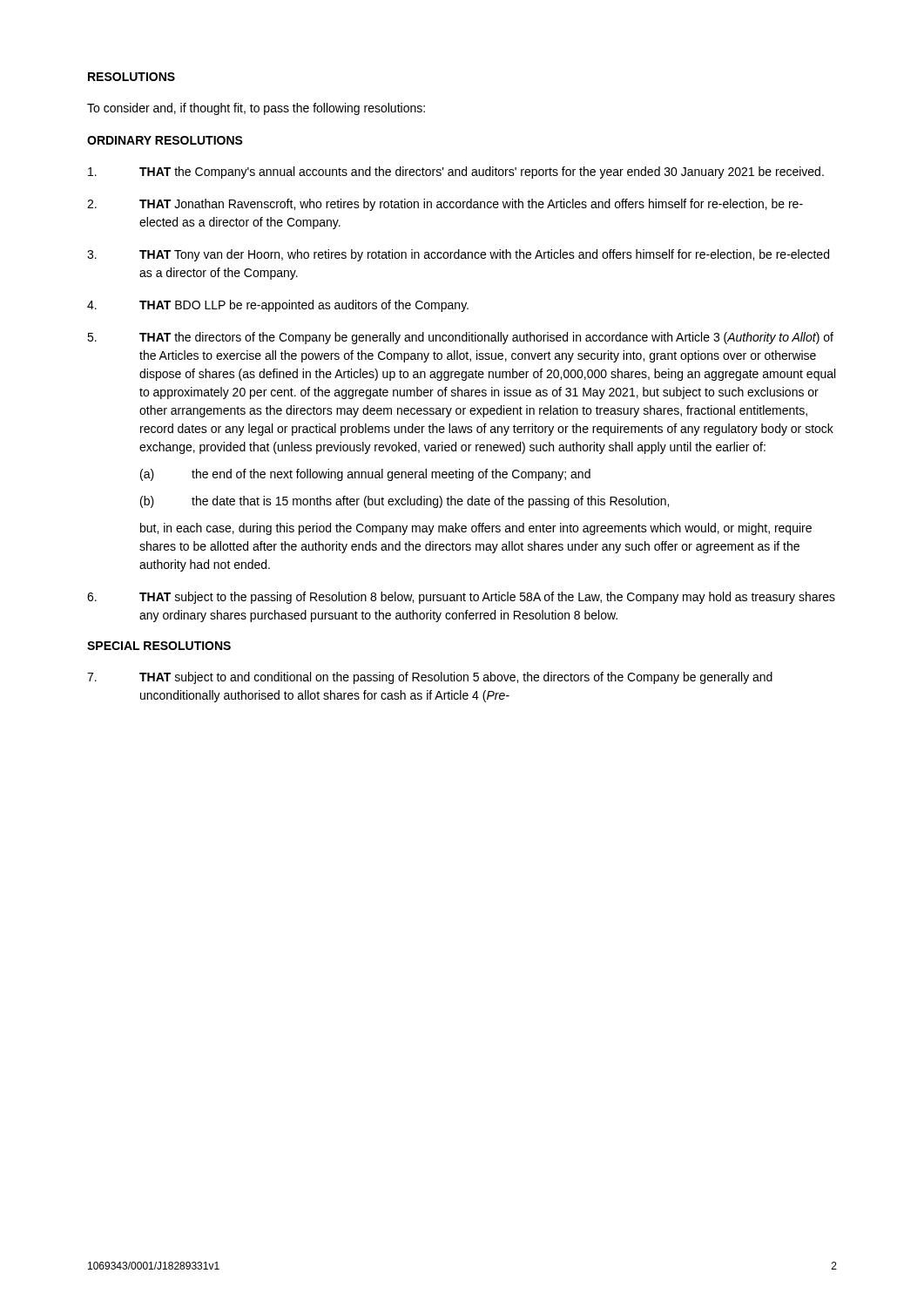924x1307 pixels.
Task: Select the block starting "ORDINARY RESOLUTIONS"
Action: (x=165, y=140)
